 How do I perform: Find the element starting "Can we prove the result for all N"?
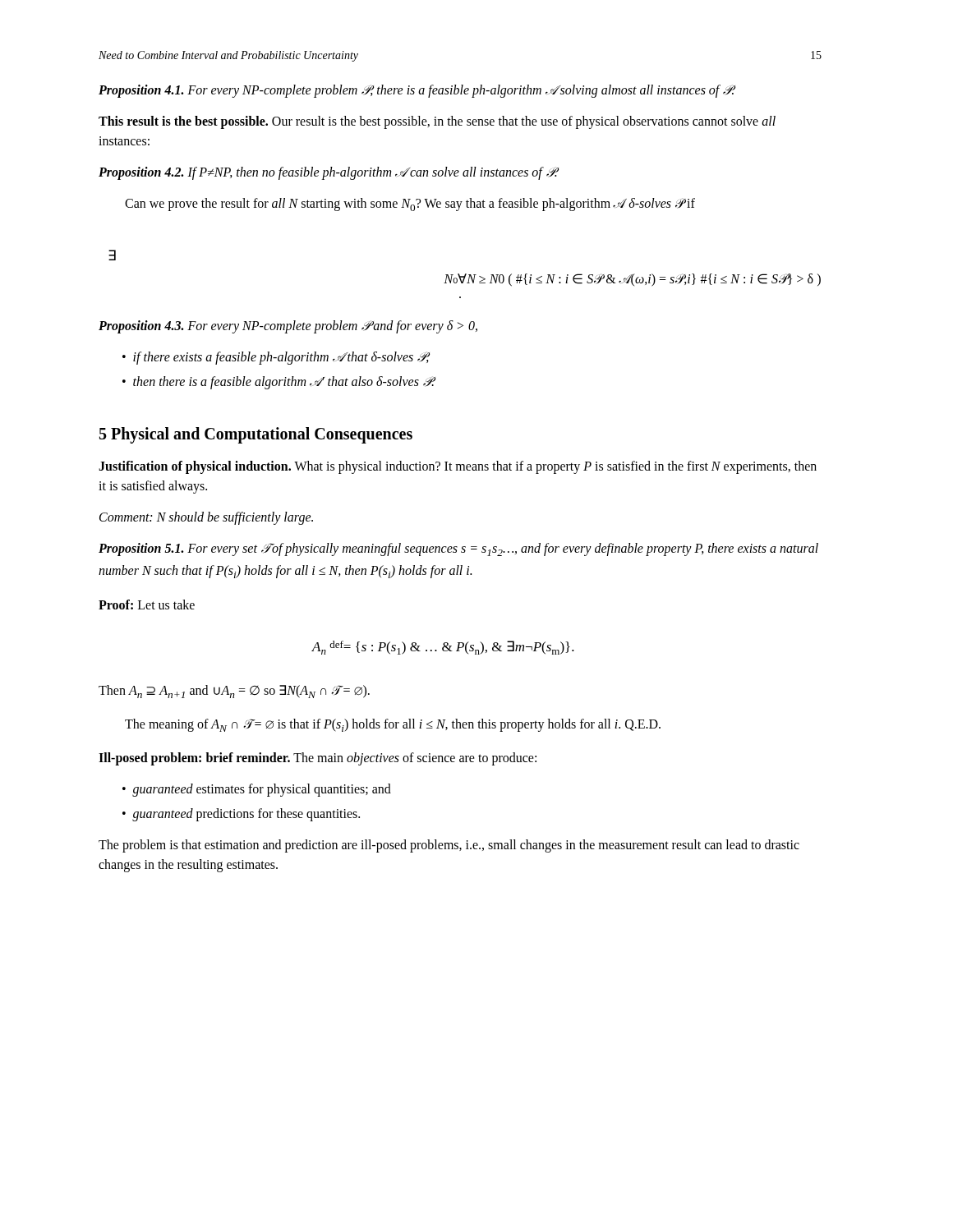(x=410, y=205)
